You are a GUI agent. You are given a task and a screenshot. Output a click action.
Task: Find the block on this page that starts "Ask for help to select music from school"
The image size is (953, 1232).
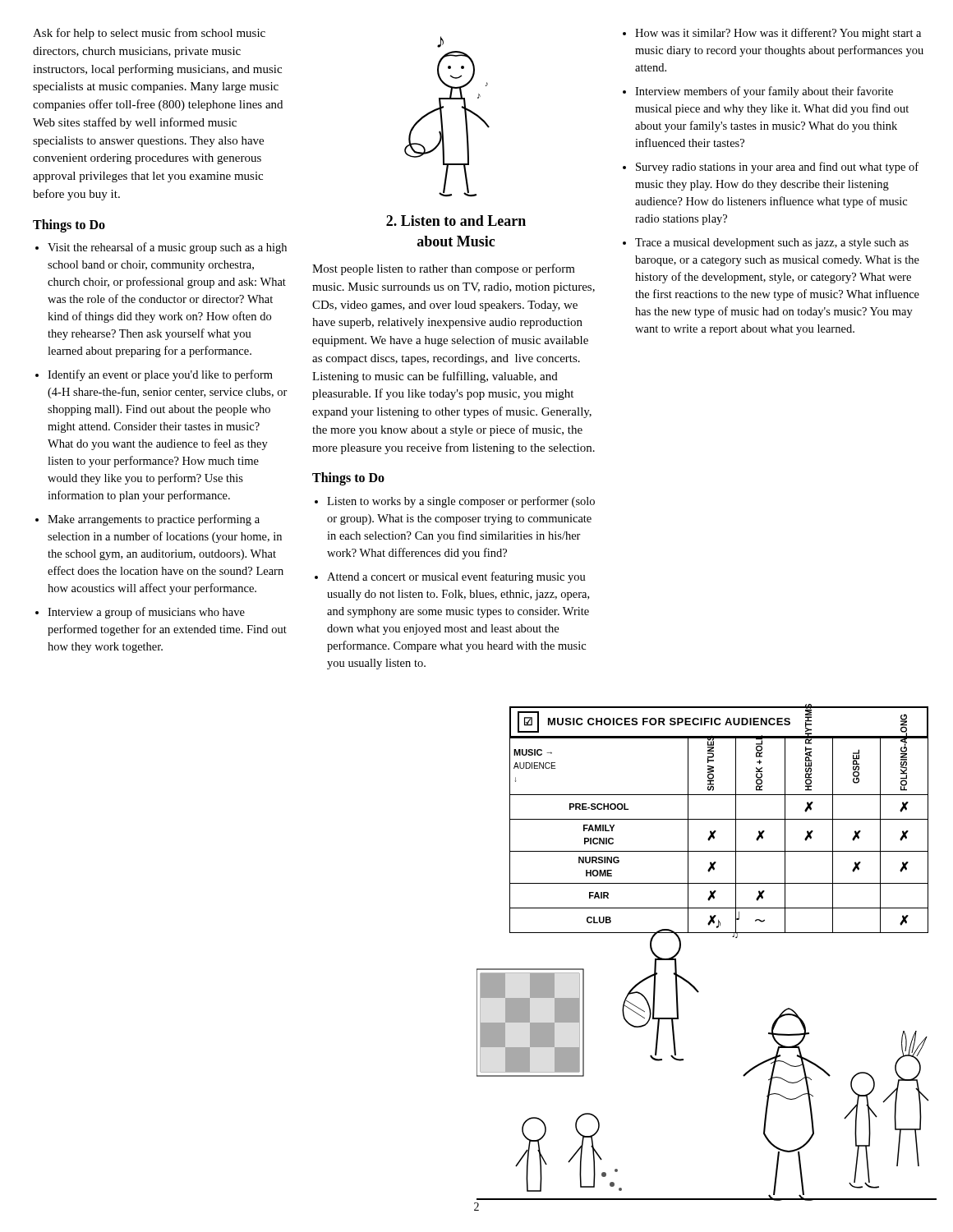coord(160,114)
